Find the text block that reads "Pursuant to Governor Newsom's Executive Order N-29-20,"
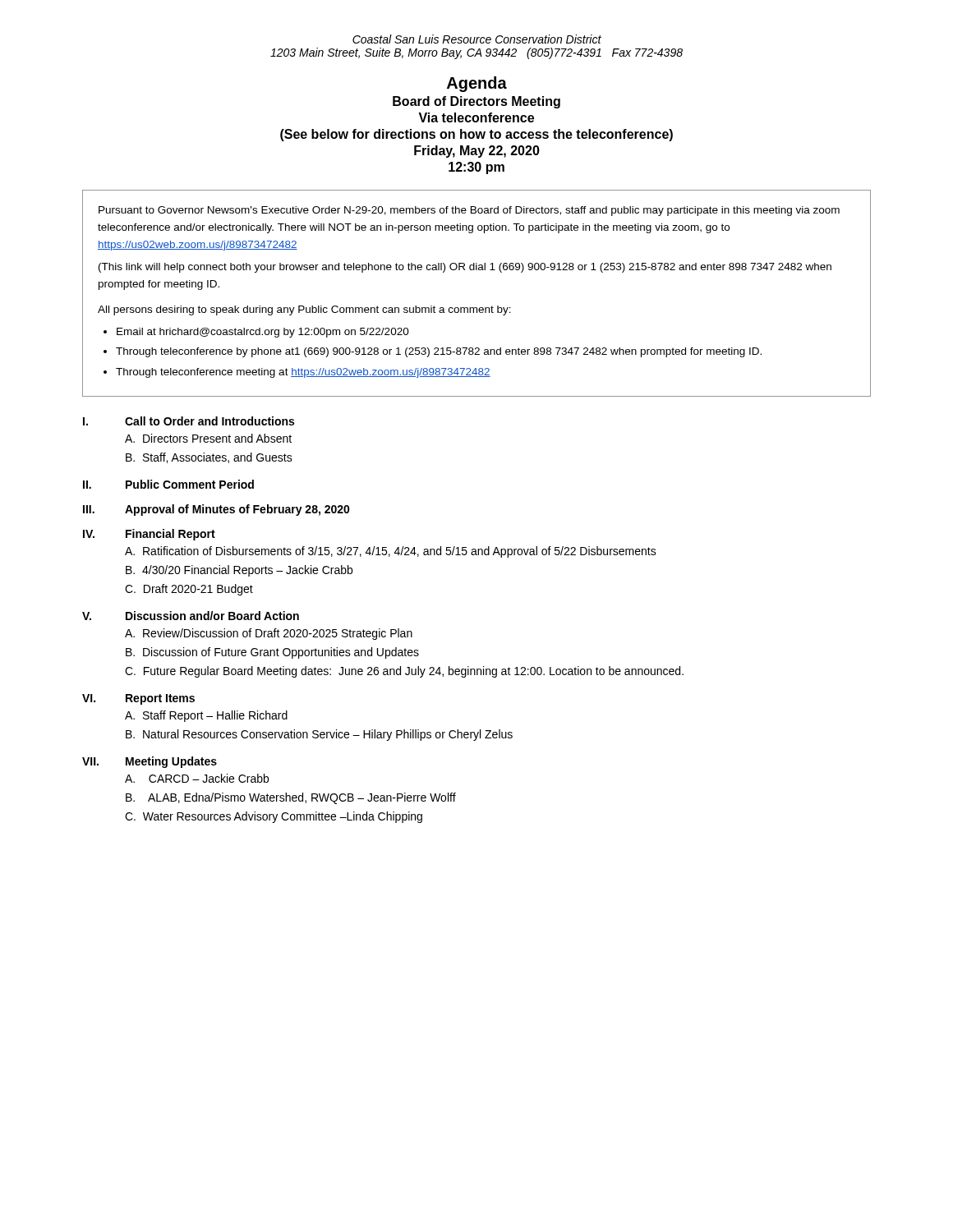Screen dimensions: 1232x953 coord(469,211)
